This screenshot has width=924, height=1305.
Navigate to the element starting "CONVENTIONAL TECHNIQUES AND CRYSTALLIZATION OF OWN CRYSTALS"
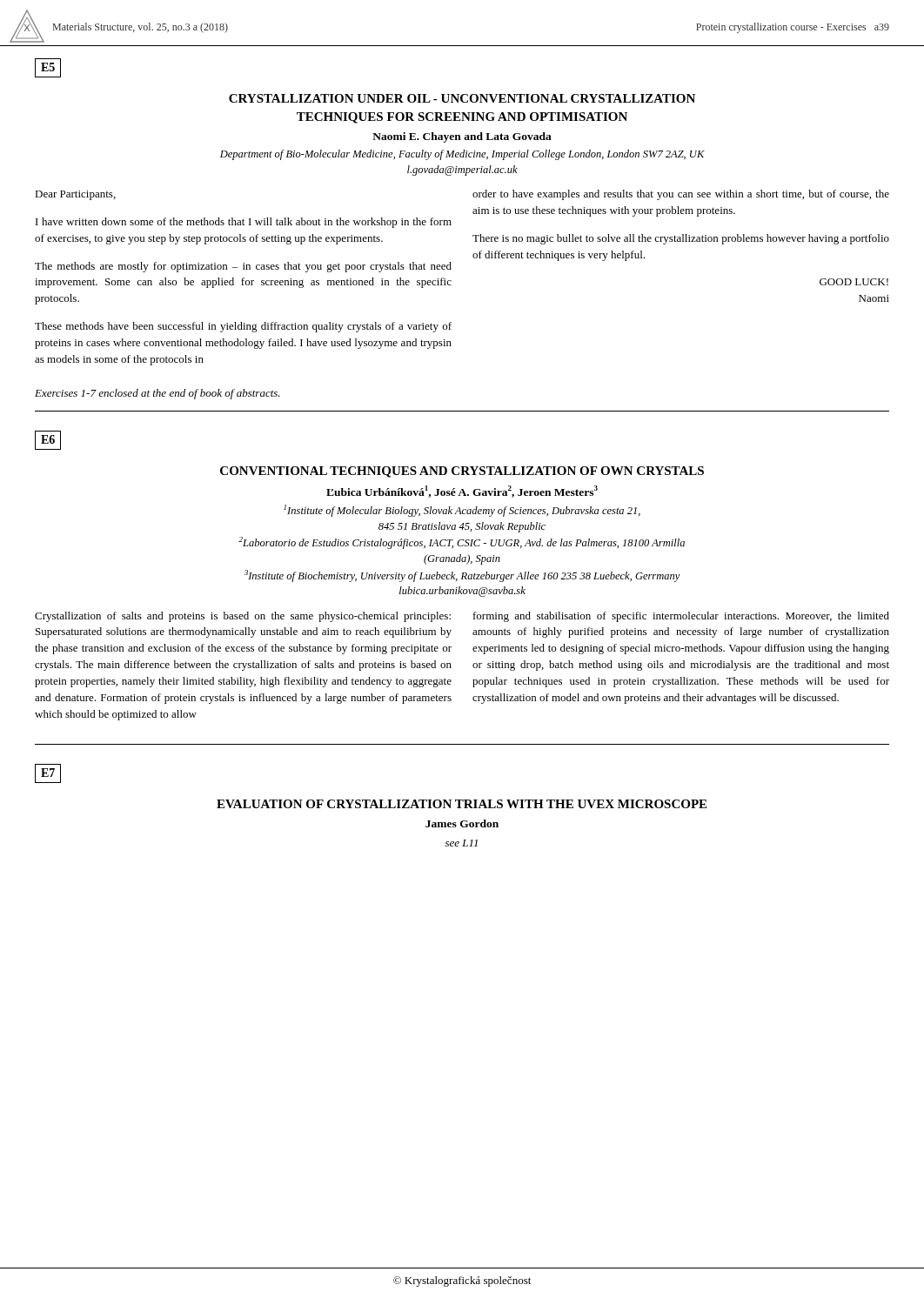(x=462, y=470)
